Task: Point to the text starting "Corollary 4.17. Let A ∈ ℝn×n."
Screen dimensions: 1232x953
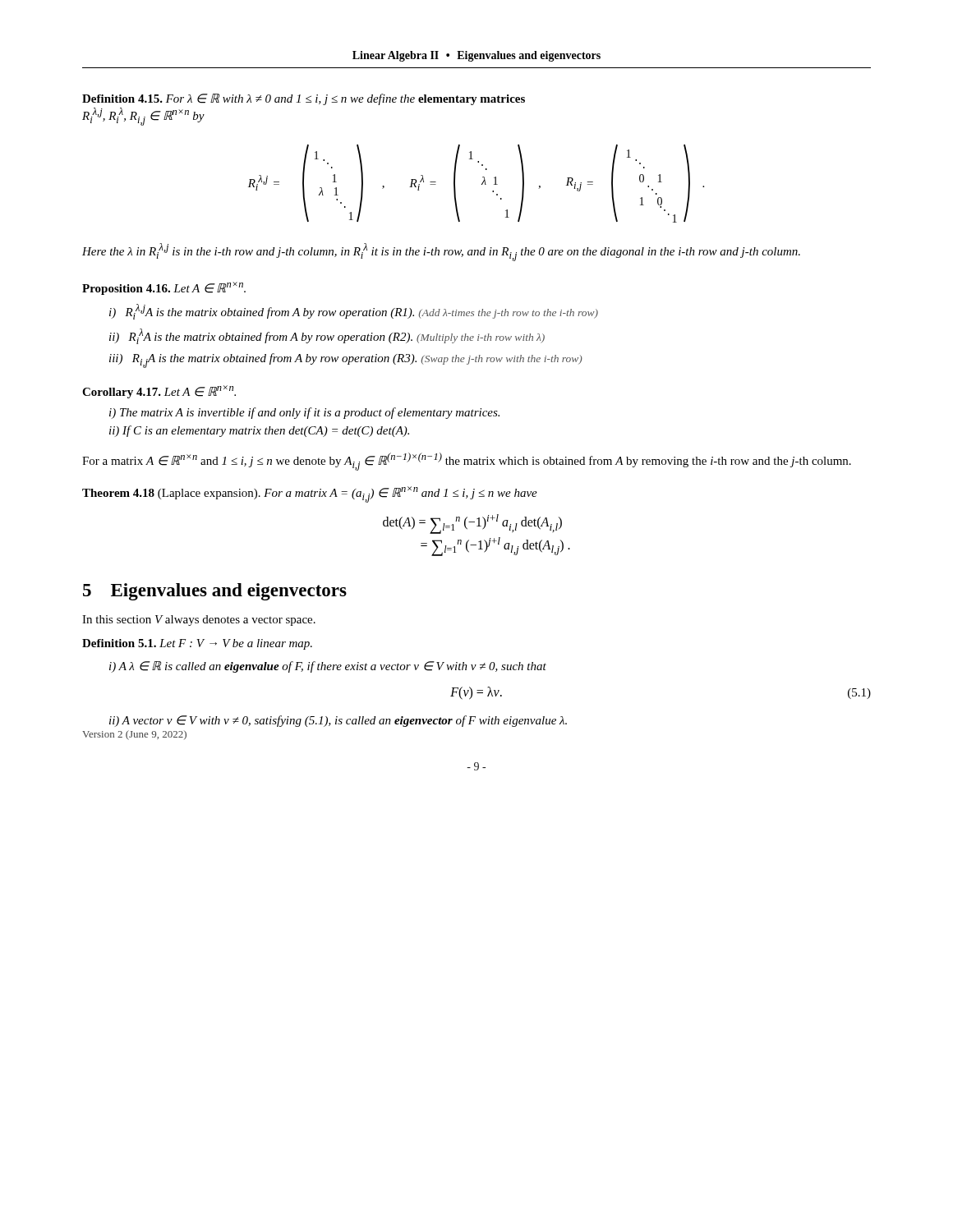Action: [x=160, y=390]
